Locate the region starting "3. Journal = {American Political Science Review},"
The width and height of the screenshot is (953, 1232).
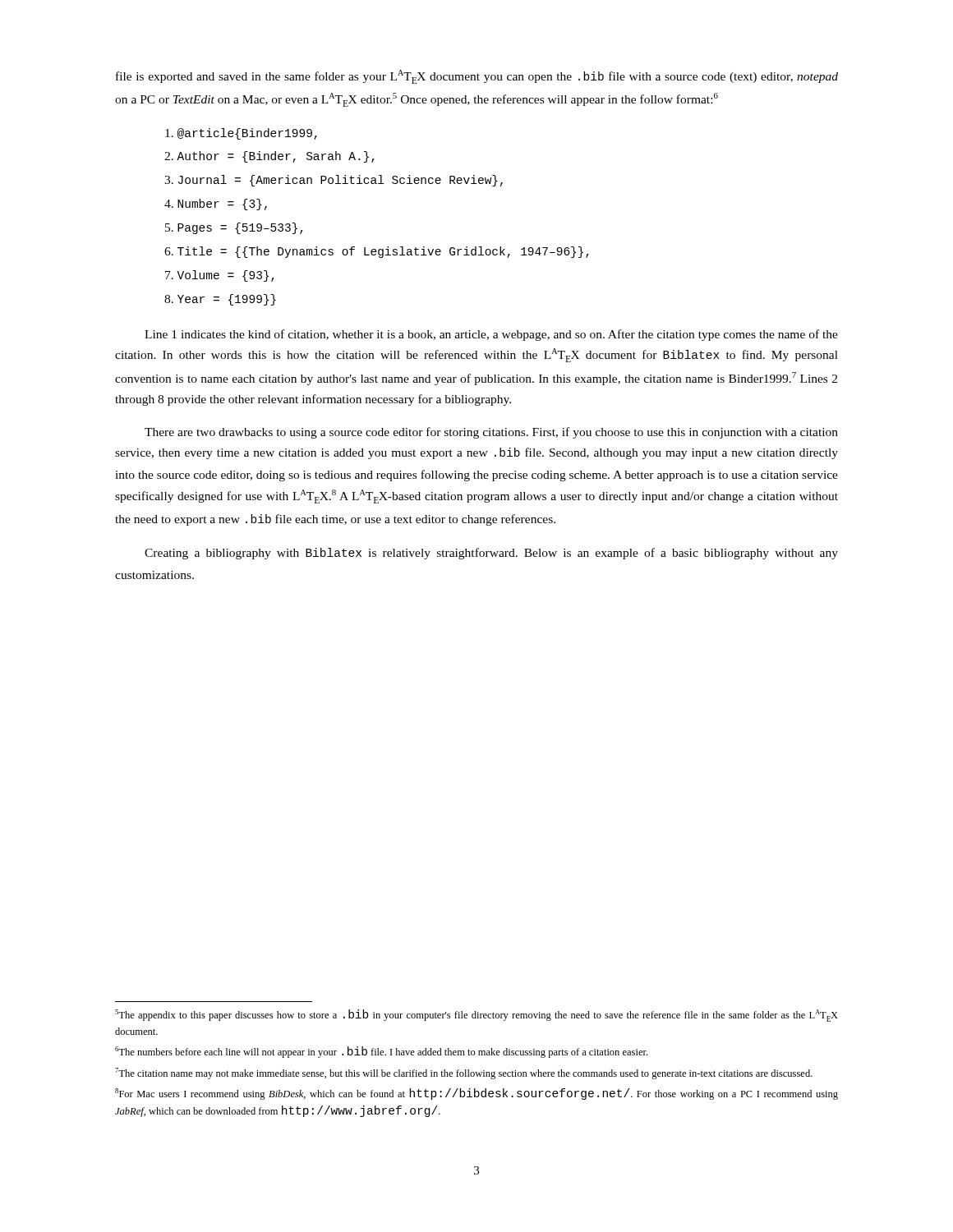[335, 180]
